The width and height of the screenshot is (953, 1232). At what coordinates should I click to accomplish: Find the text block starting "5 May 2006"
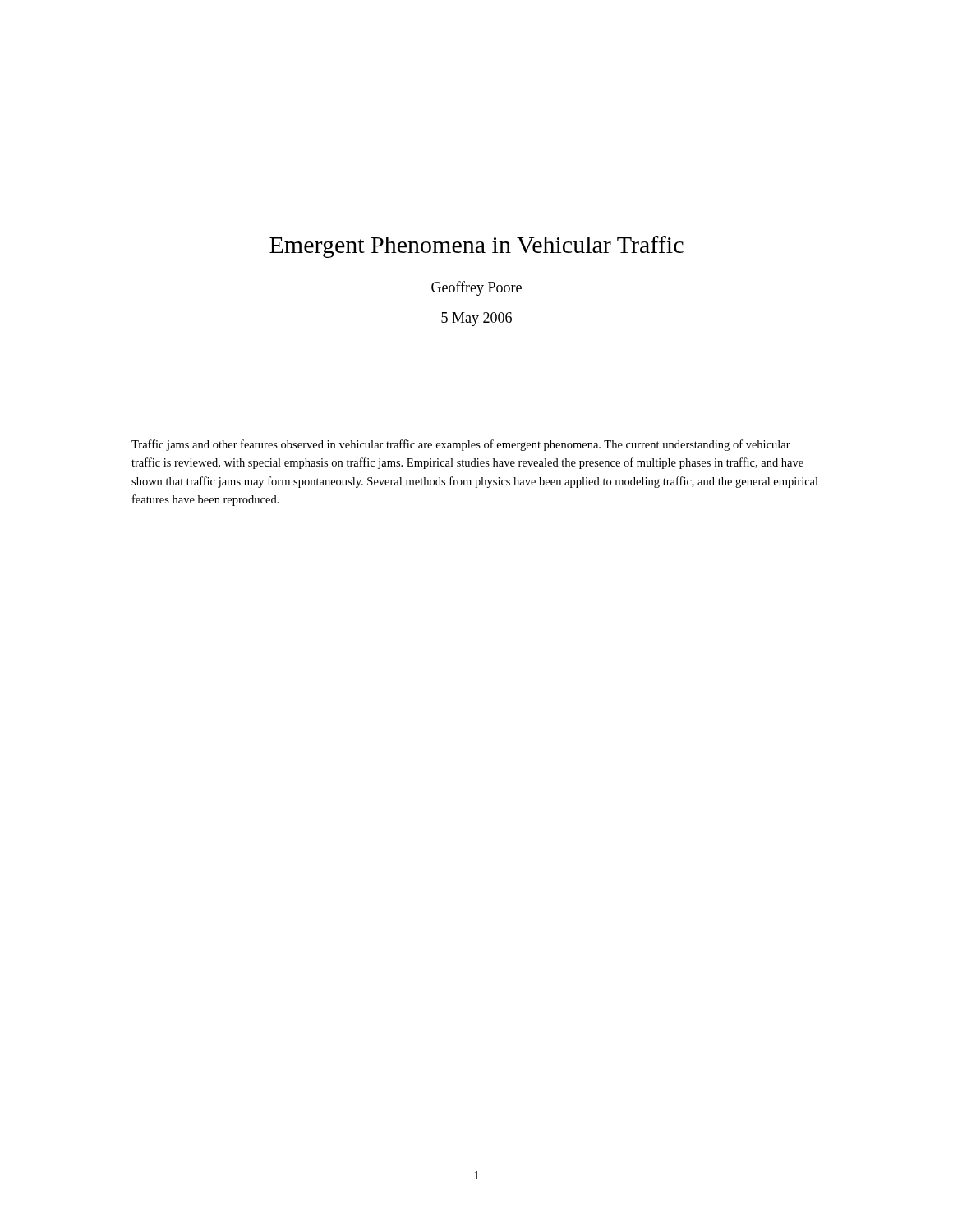(476, 318)
